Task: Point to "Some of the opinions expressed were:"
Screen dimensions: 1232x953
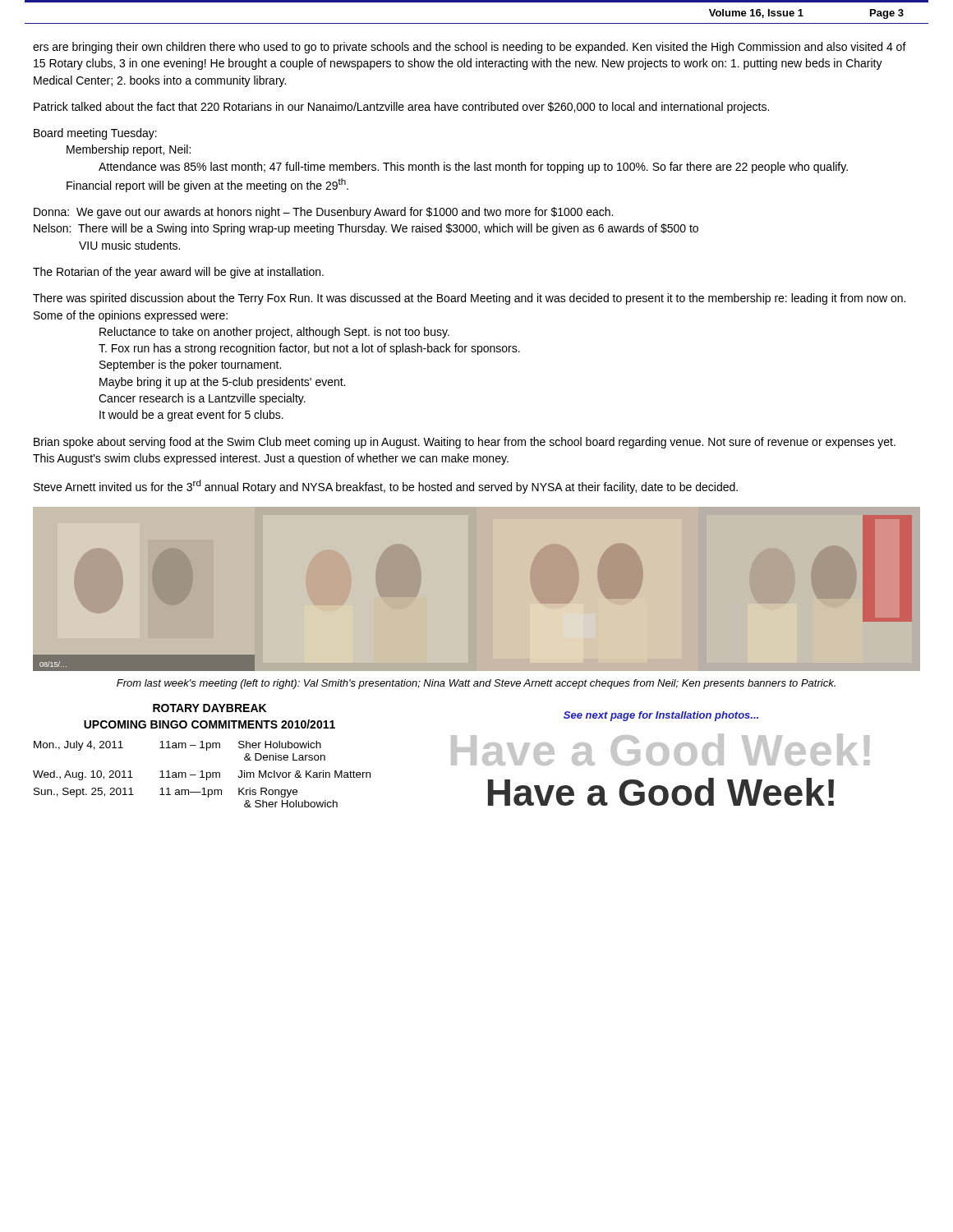Action: coord(131,315)
